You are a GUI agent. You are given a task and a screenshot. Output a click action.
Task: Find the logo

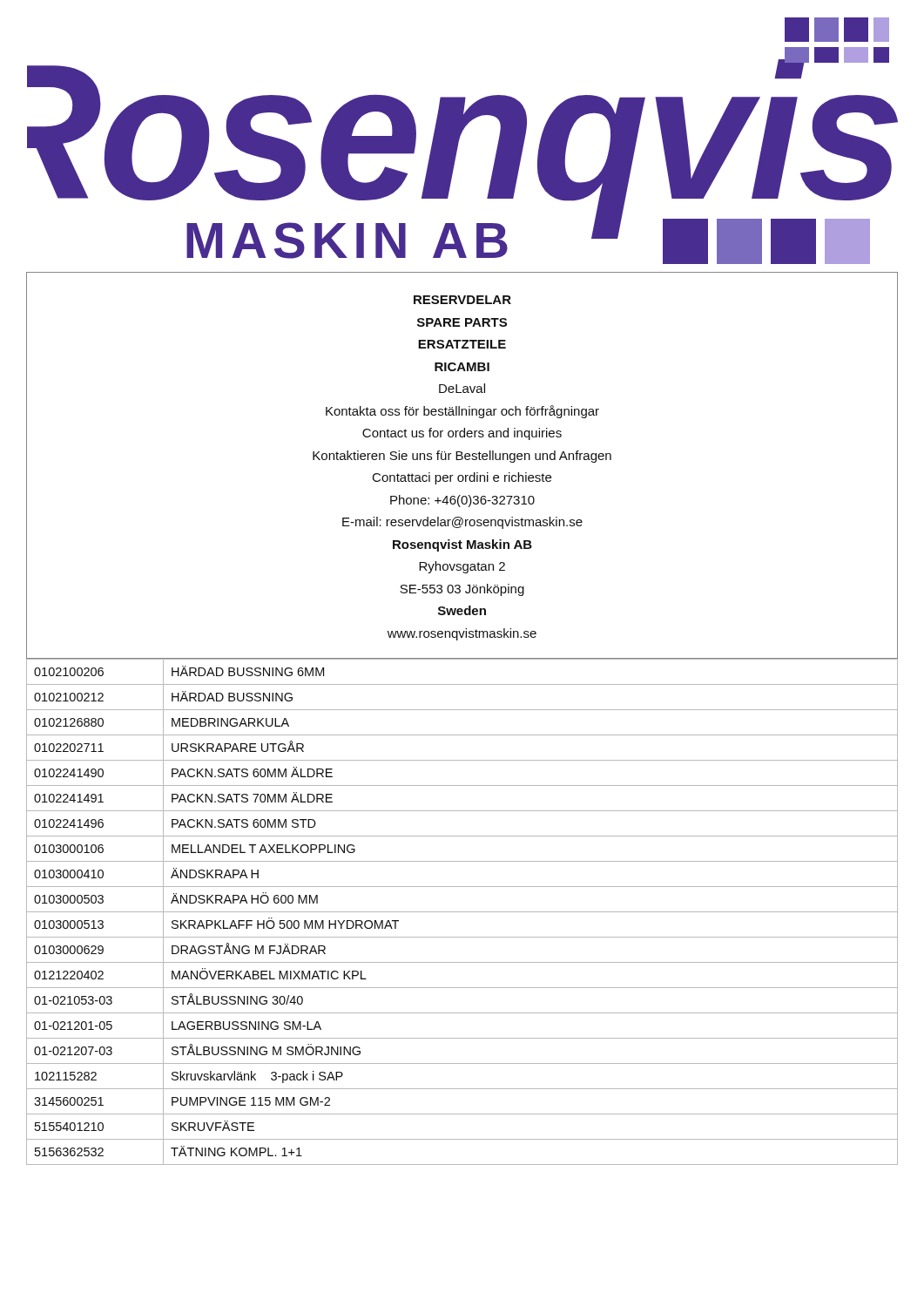point(462,136)
